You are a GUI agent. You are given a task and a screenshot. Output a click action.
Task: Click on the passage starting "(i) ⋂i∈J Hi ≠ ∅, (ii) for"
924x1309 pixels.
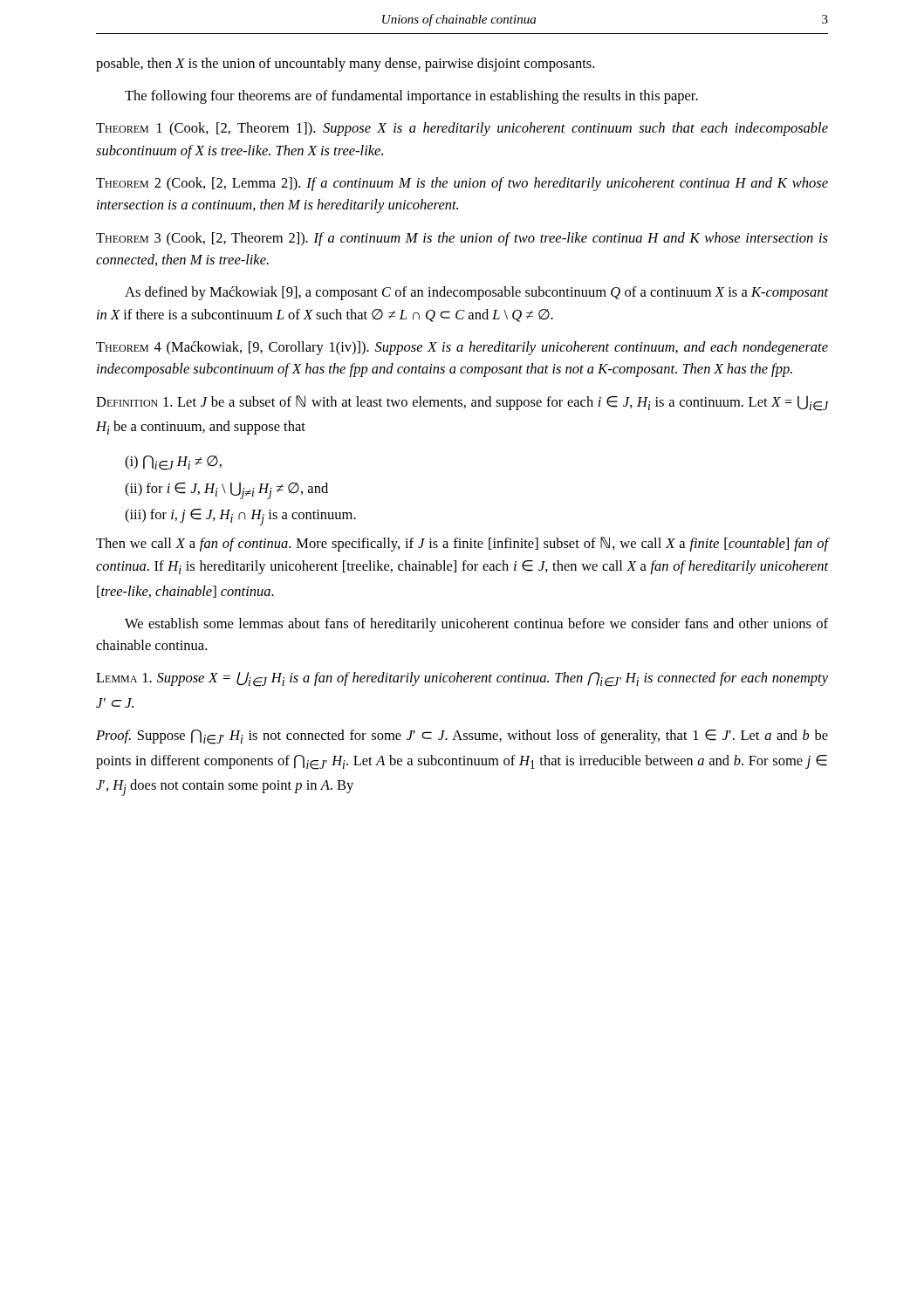click(173, 463)
